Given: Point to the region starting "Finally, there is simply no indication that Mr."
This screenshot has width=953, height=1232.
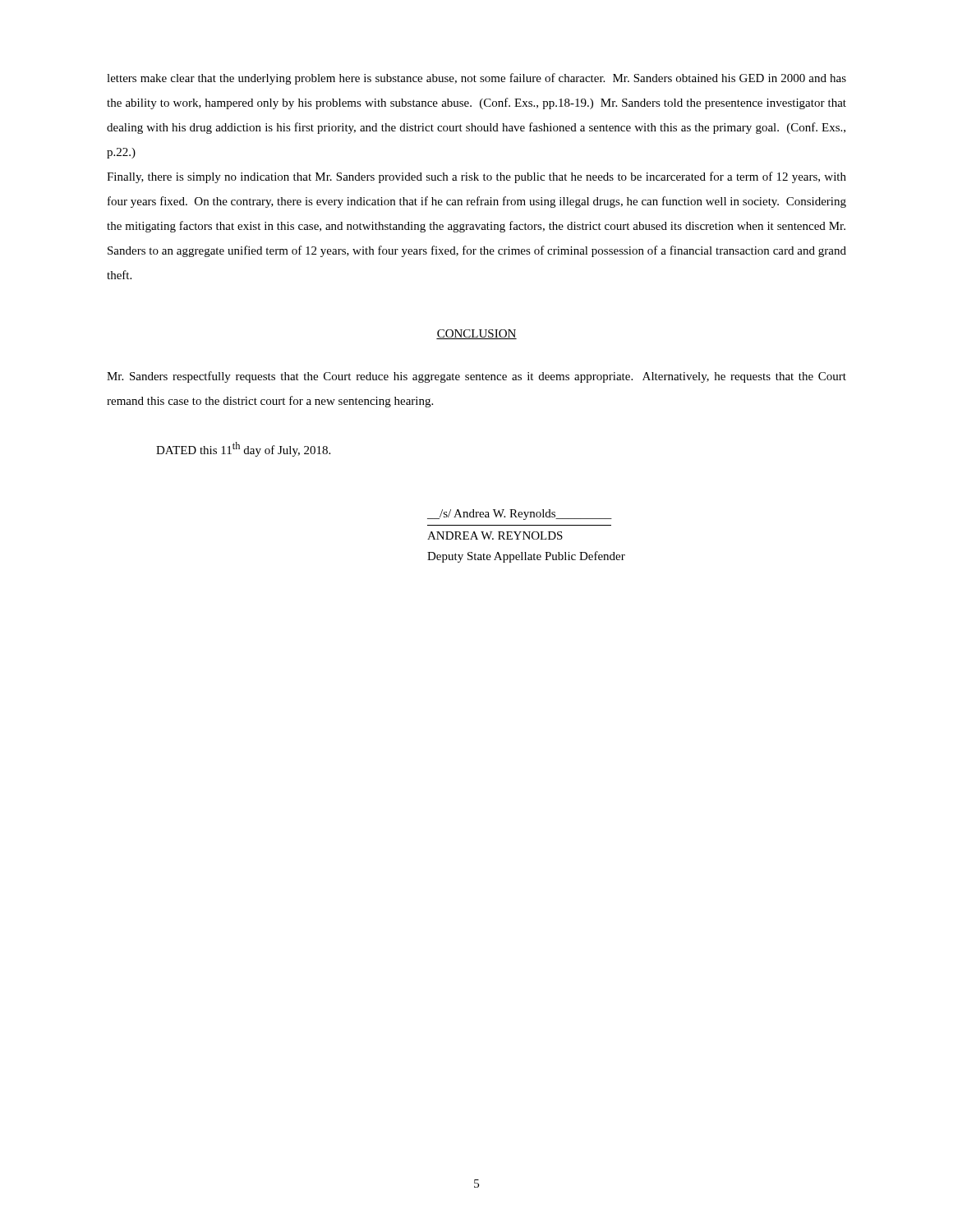Looking at the screenshot, I should (476, 226).
